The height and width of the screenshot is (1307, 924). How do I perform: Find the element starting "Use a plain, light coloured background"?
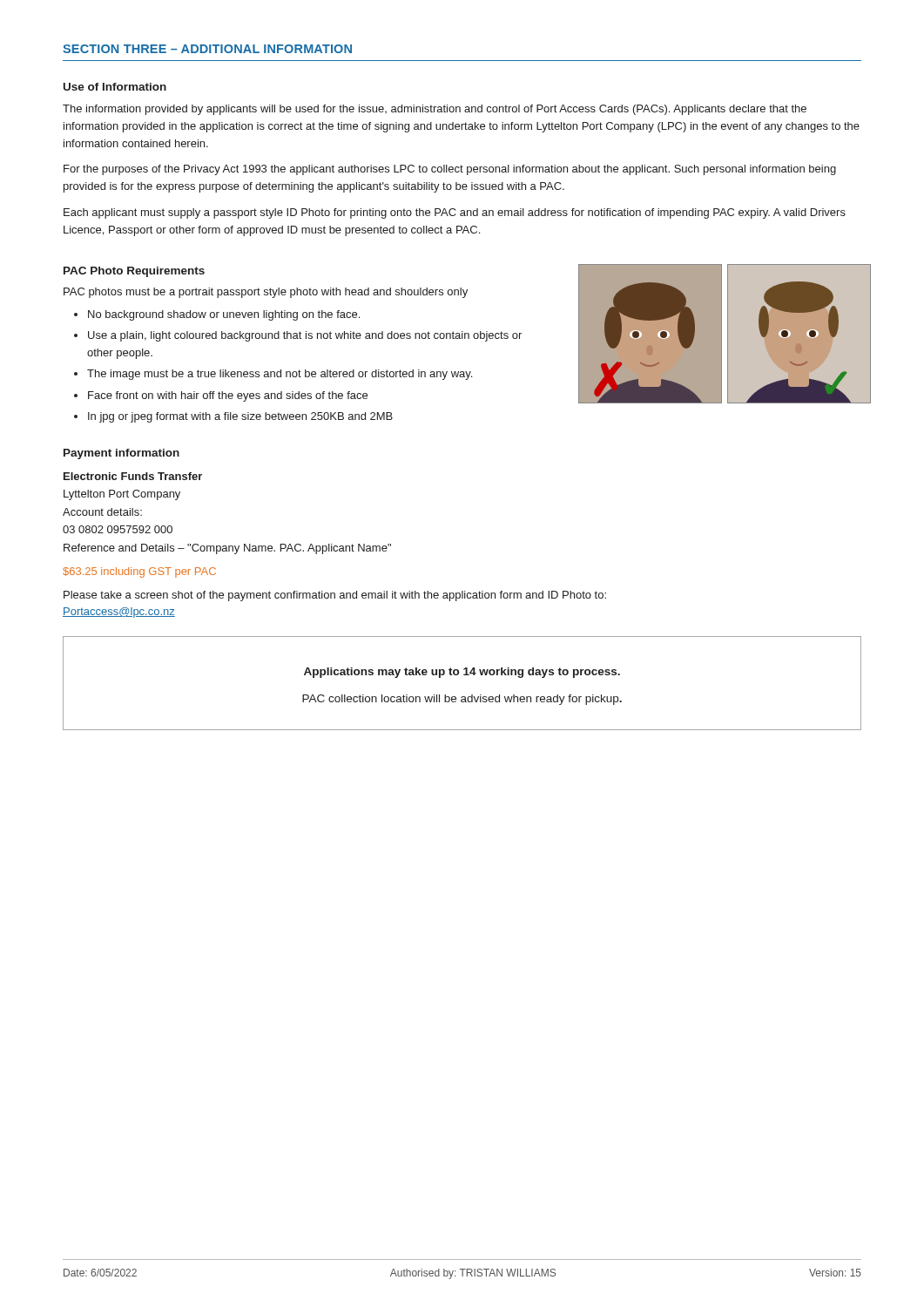(x=305, y=344)
